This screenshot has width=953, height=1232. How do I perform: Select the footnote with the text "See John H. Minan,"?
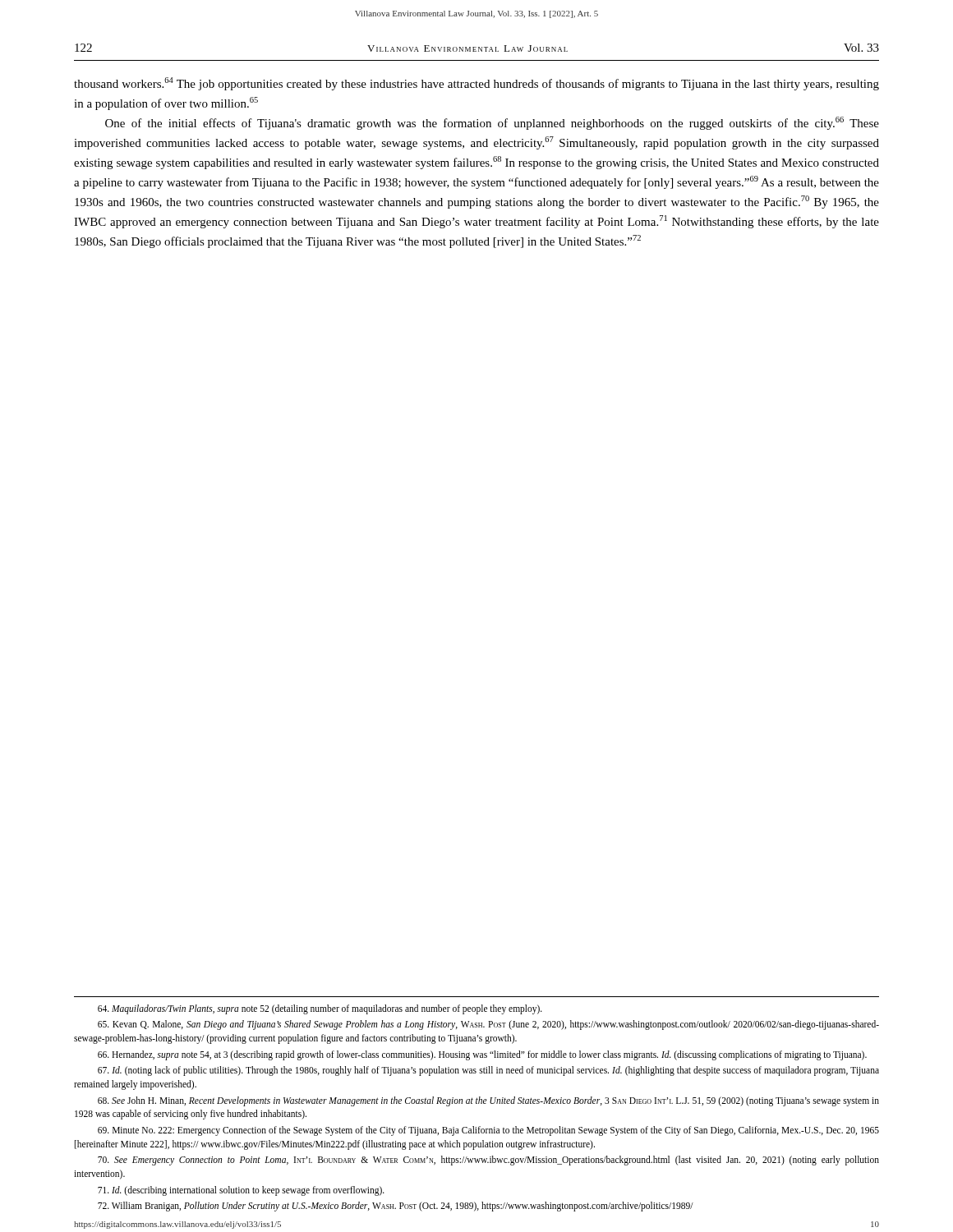coord(476,1107)
